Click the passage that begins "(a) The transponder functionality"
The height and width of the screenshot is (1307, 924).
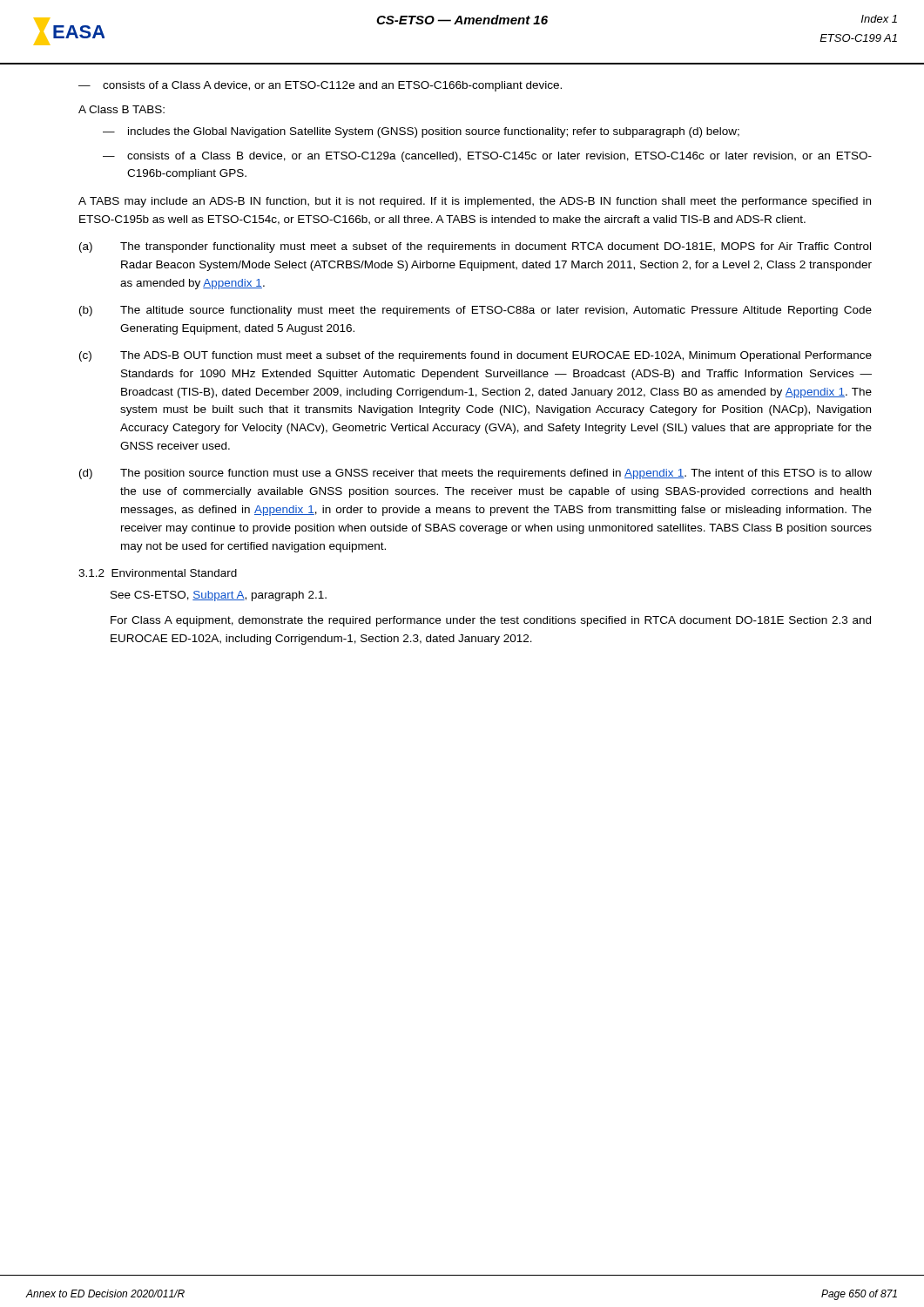[475, 265]
